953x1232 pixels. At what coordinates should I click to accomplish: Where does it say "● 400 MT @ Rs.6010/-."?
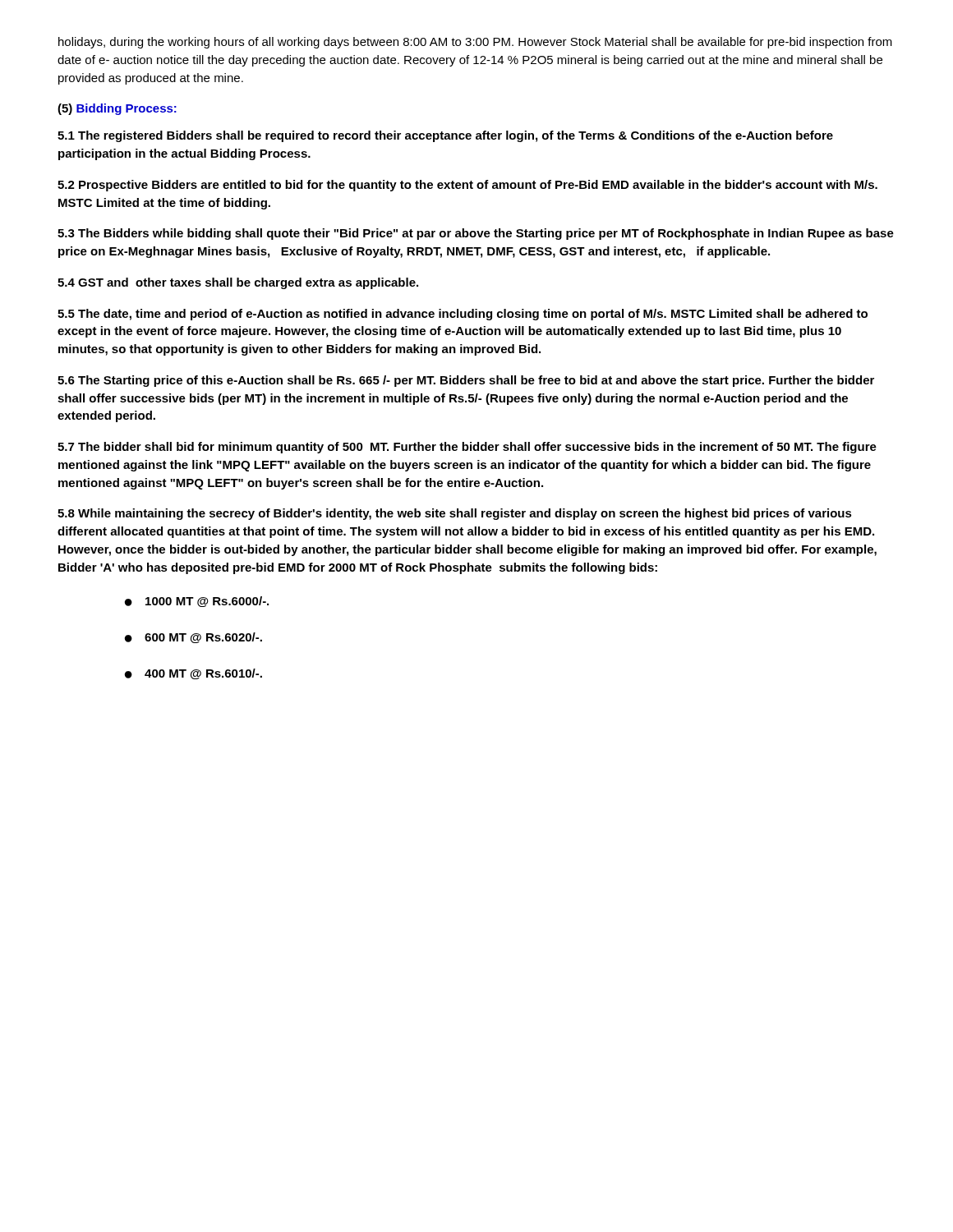193,674
